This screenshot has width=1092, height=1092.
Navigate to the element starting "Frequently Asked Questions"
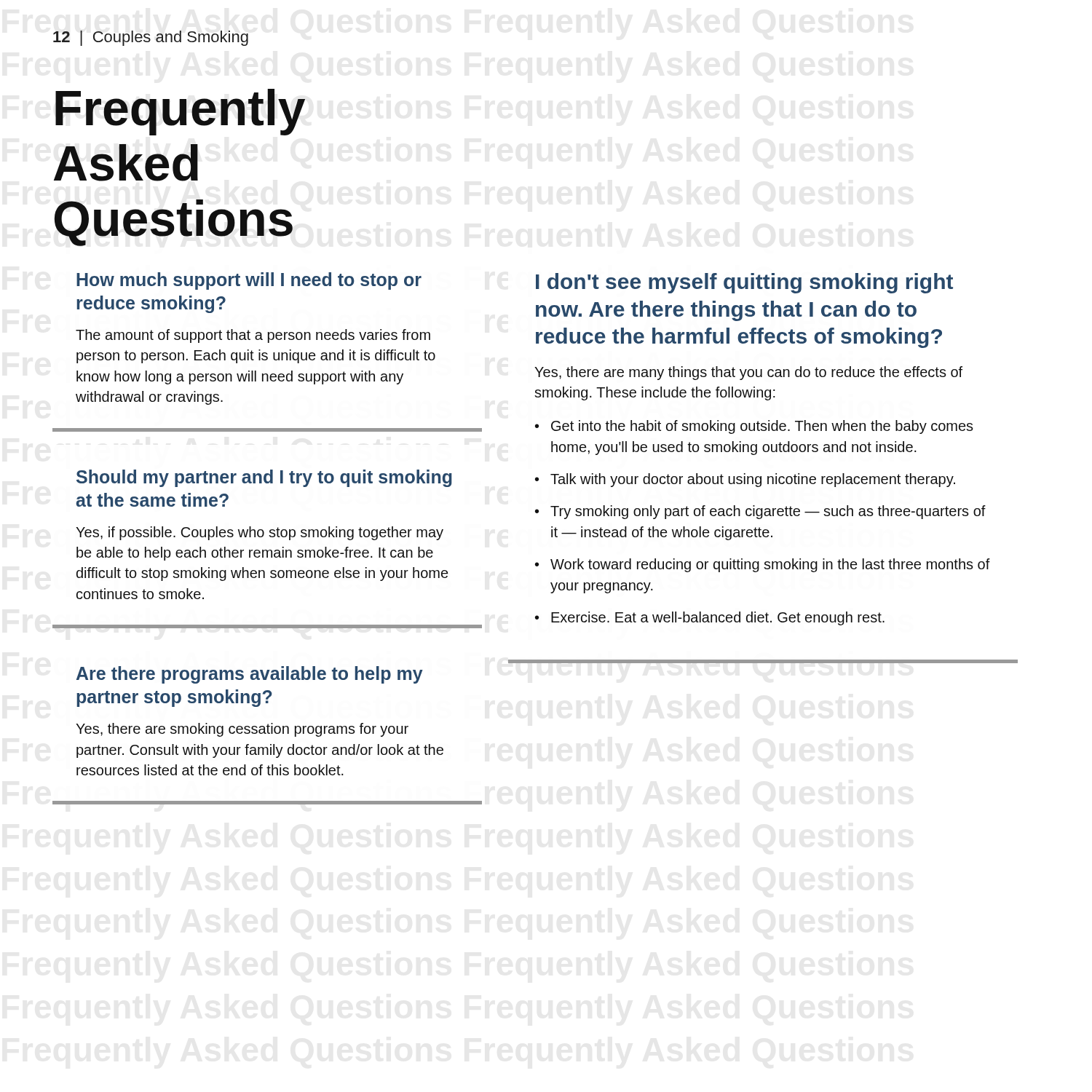point(179,163)
